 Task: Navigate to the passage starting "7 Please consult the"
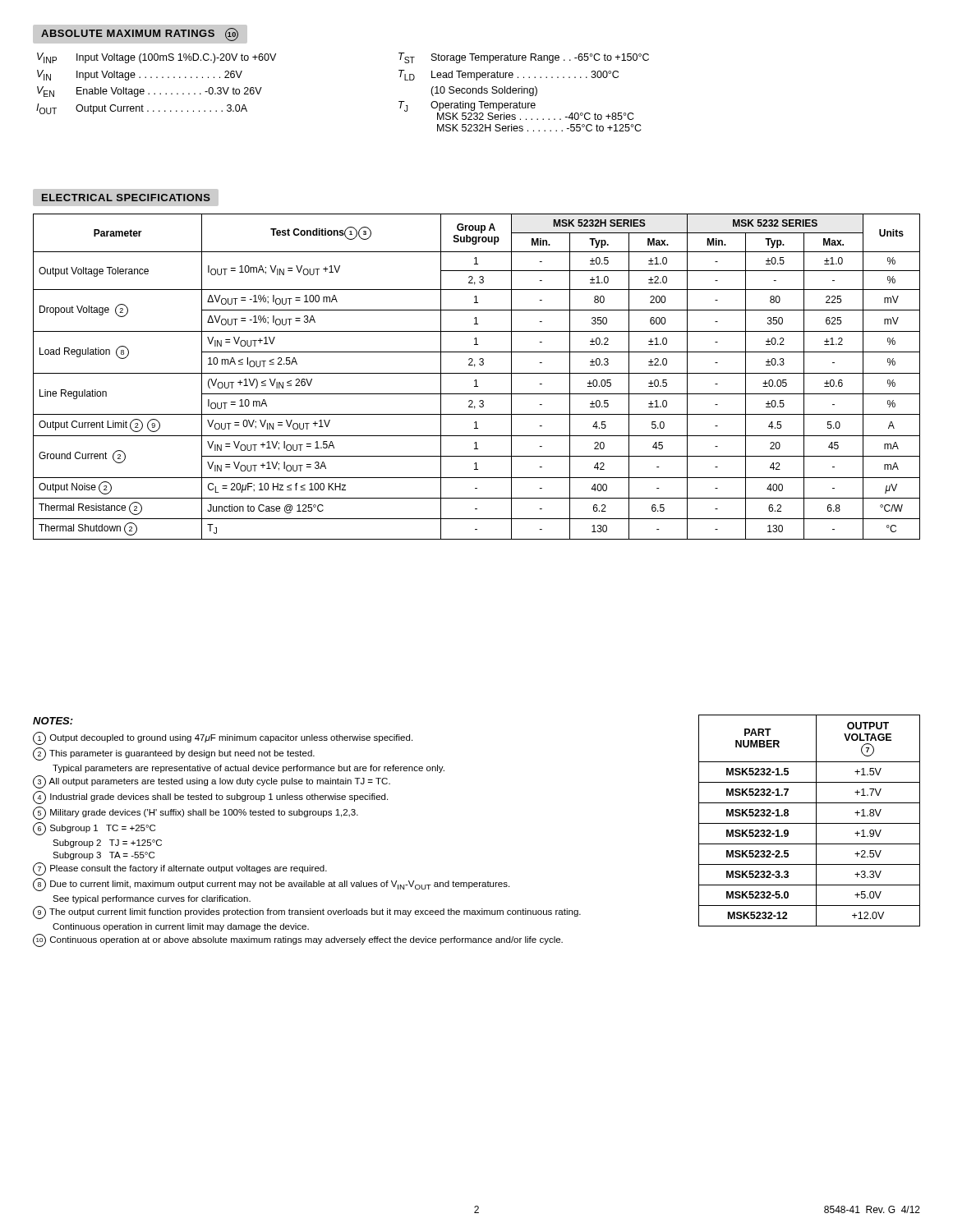tap(180, 869)
